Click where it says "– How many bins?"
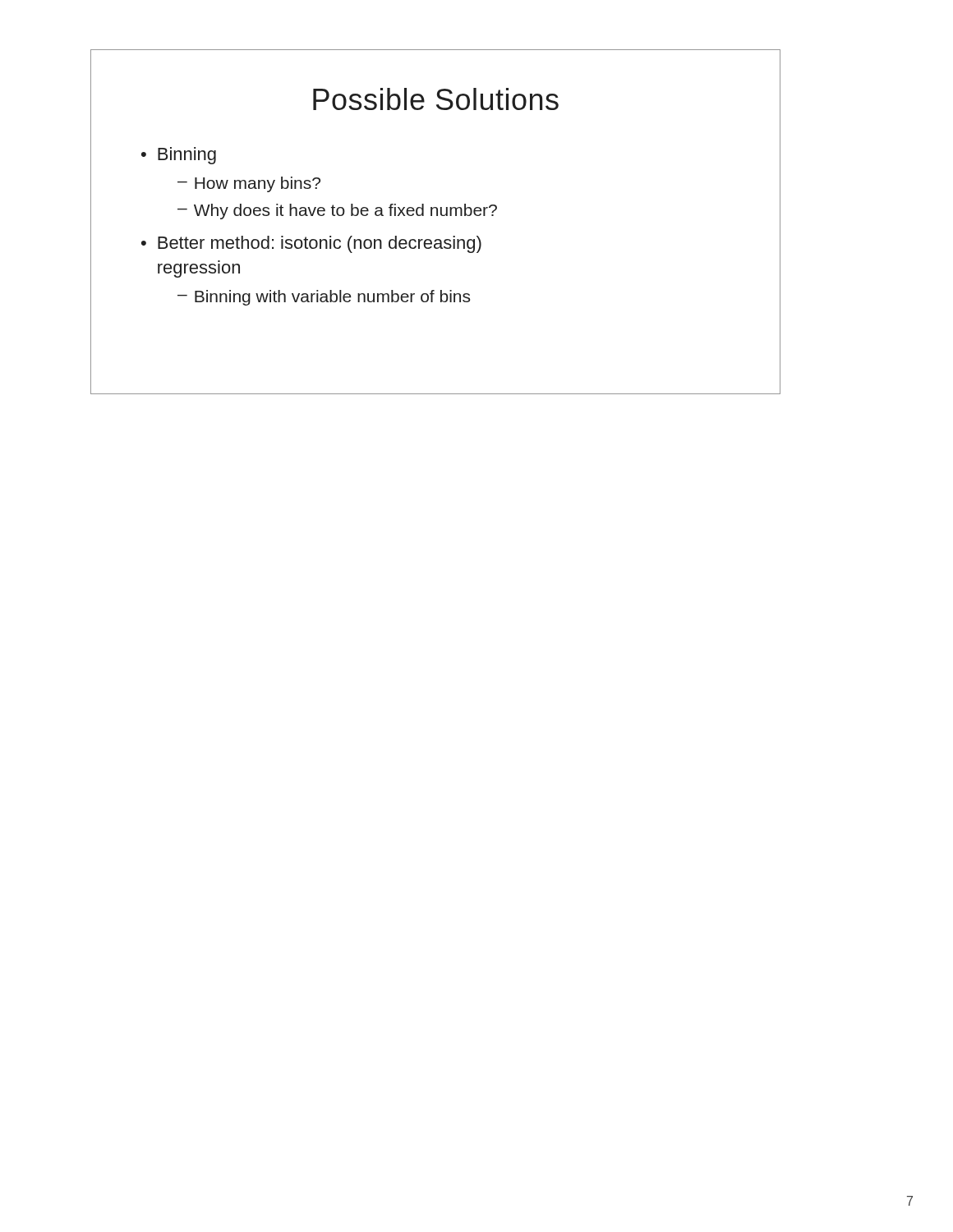This screenshot has width=953, height=1232. [249, 183]
